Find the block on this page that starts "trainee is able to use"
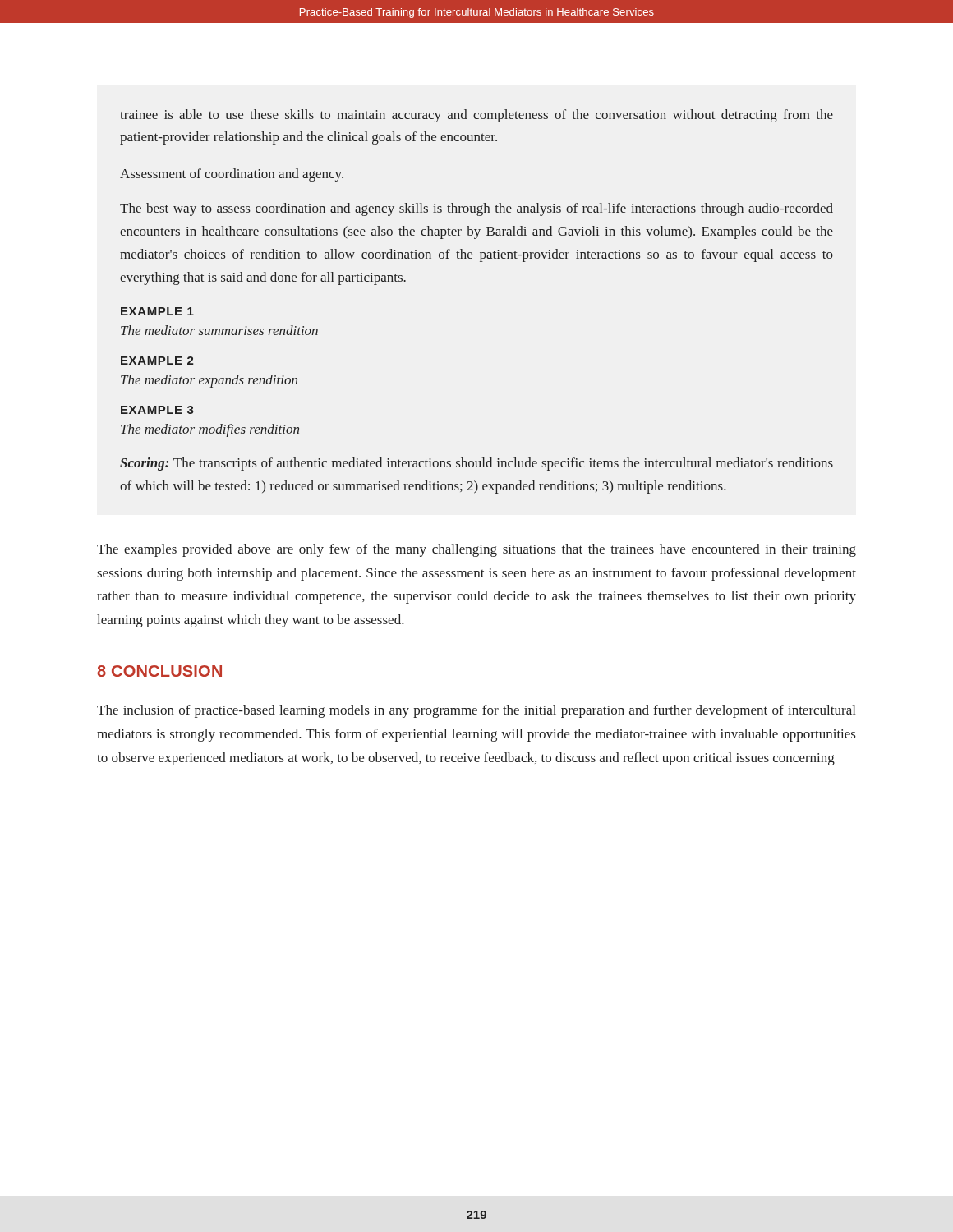This screenshot has height=1232, width=953. pos(476,126)
